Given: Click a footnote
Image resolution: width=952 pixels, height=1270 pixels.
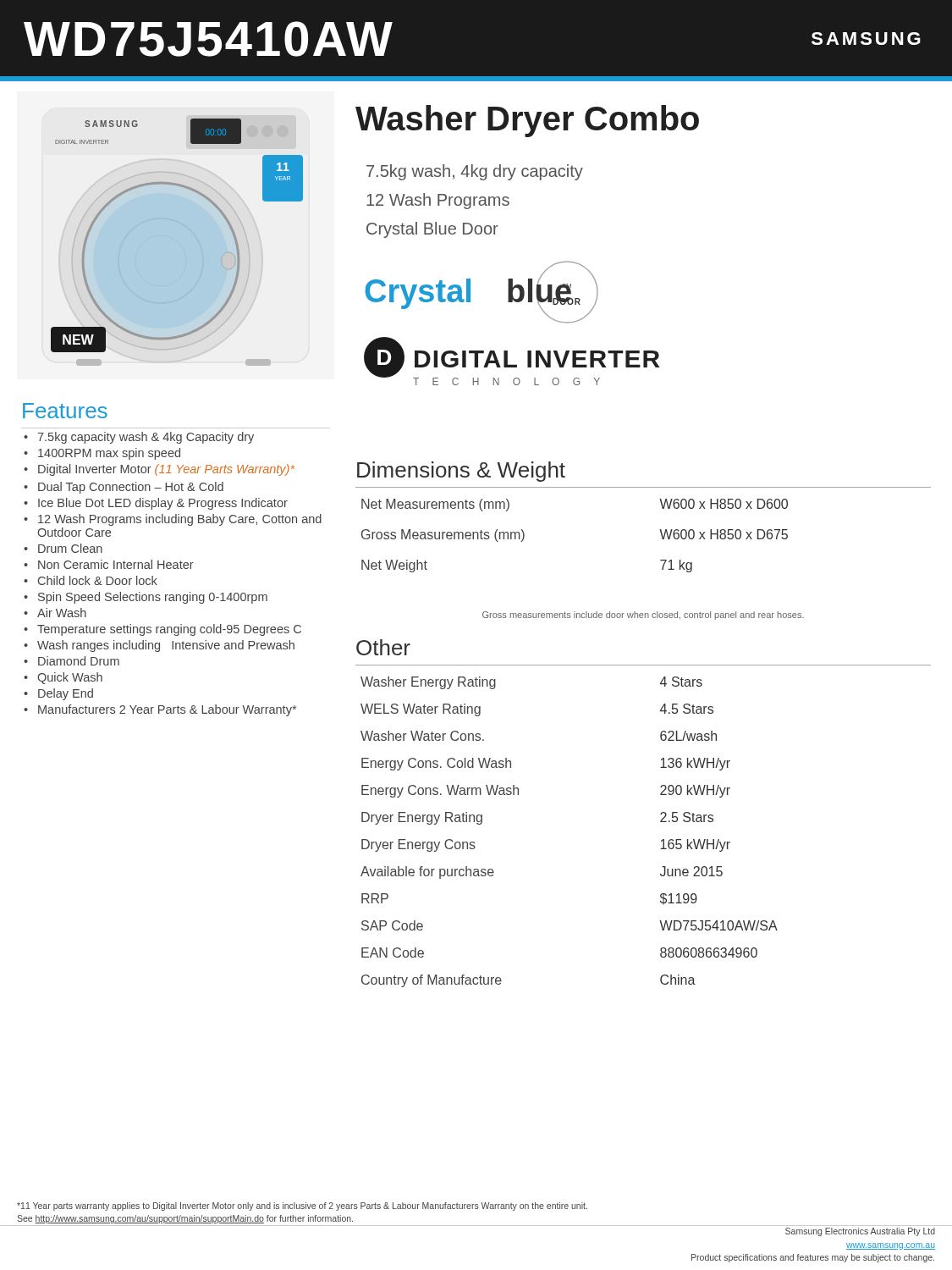Looking at the screenshot, I should 302,1212.
